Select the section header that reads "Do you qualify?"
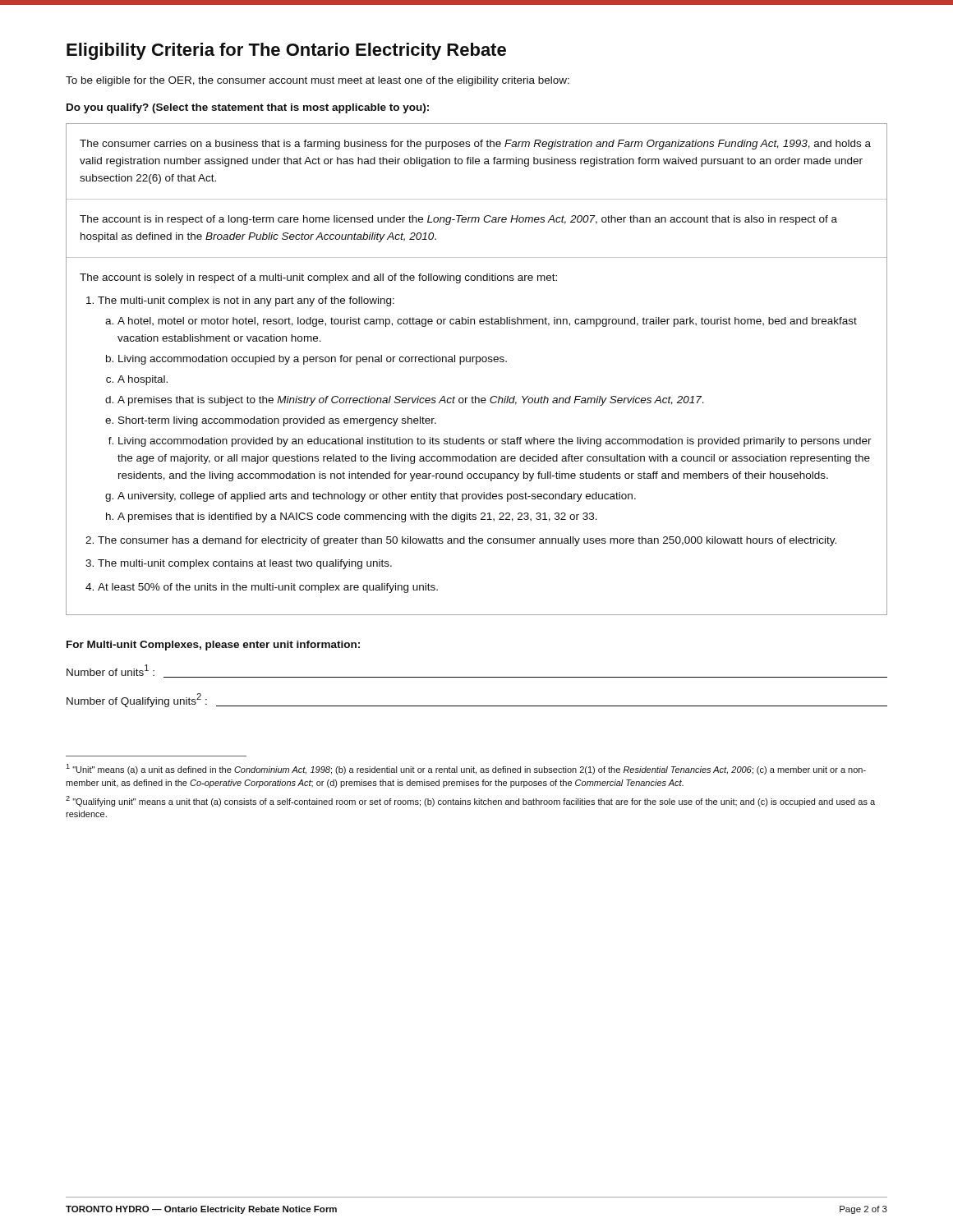 [x=248, y=107]
